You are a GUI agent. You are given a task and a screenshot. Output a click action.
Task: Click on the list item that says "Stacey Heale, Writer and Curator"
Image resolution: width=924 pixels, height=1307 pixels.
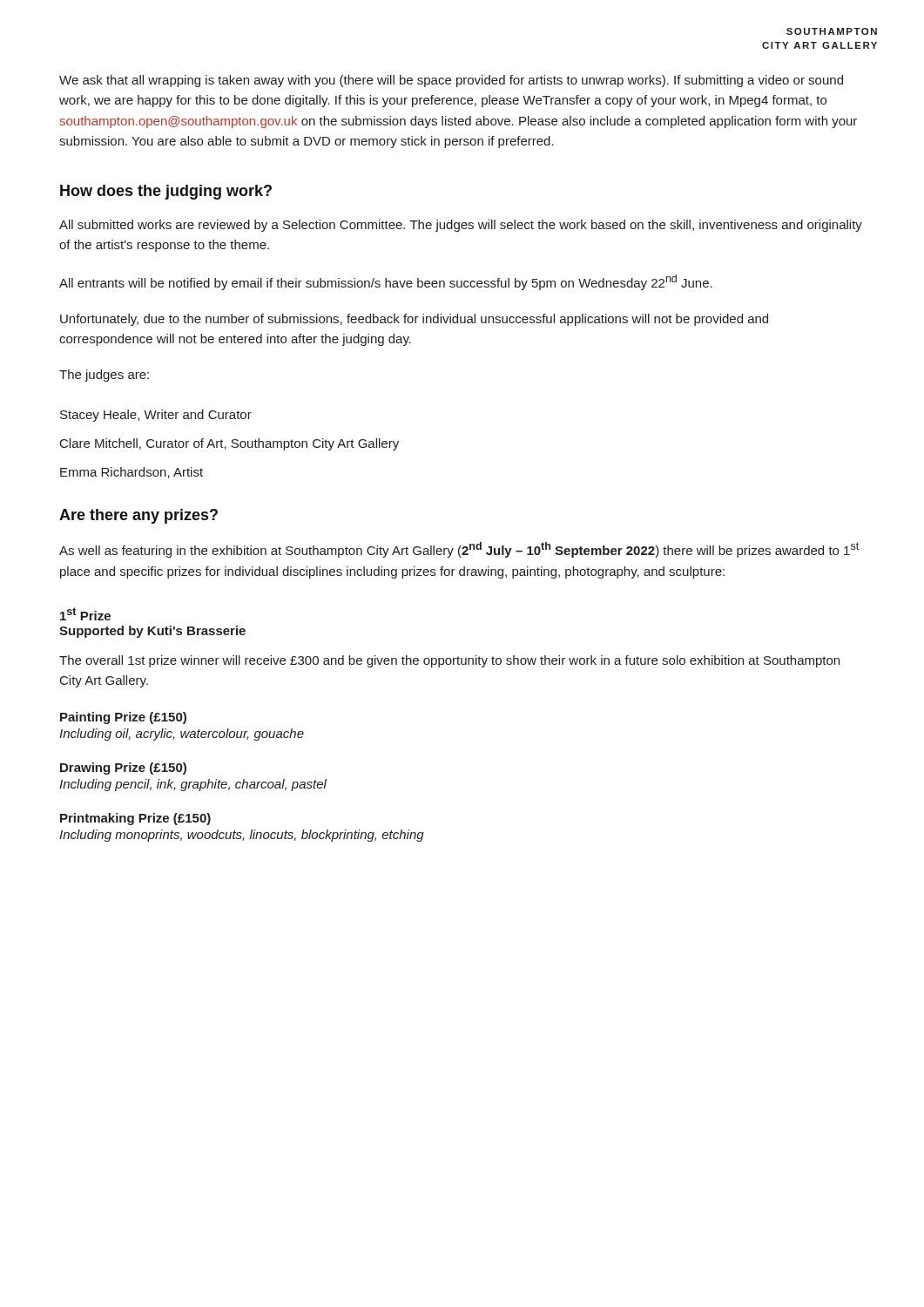tap(155, 414)
